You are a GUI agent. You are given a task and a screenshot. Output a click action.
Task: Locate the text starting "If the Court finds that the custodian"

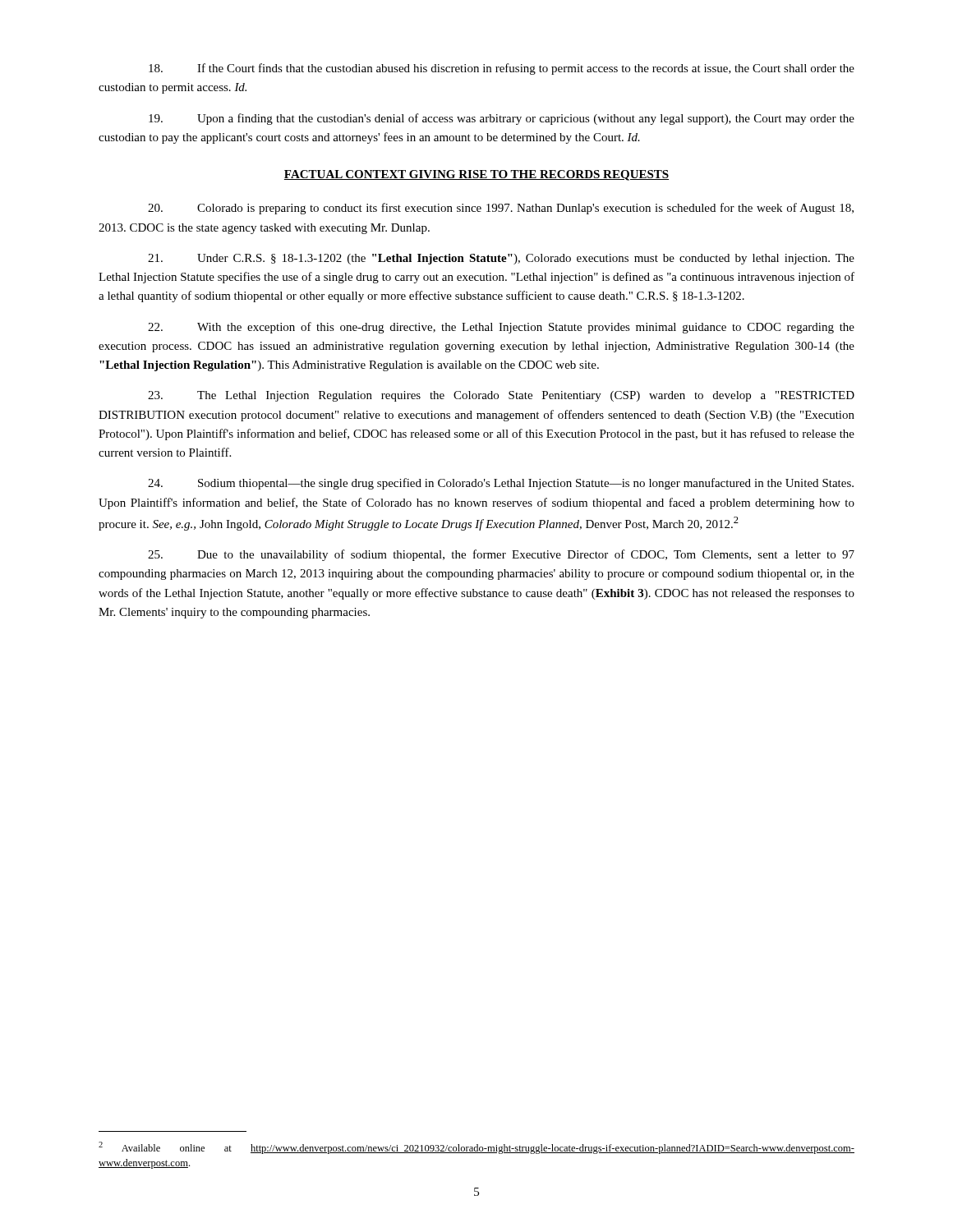tap(476, 78)
